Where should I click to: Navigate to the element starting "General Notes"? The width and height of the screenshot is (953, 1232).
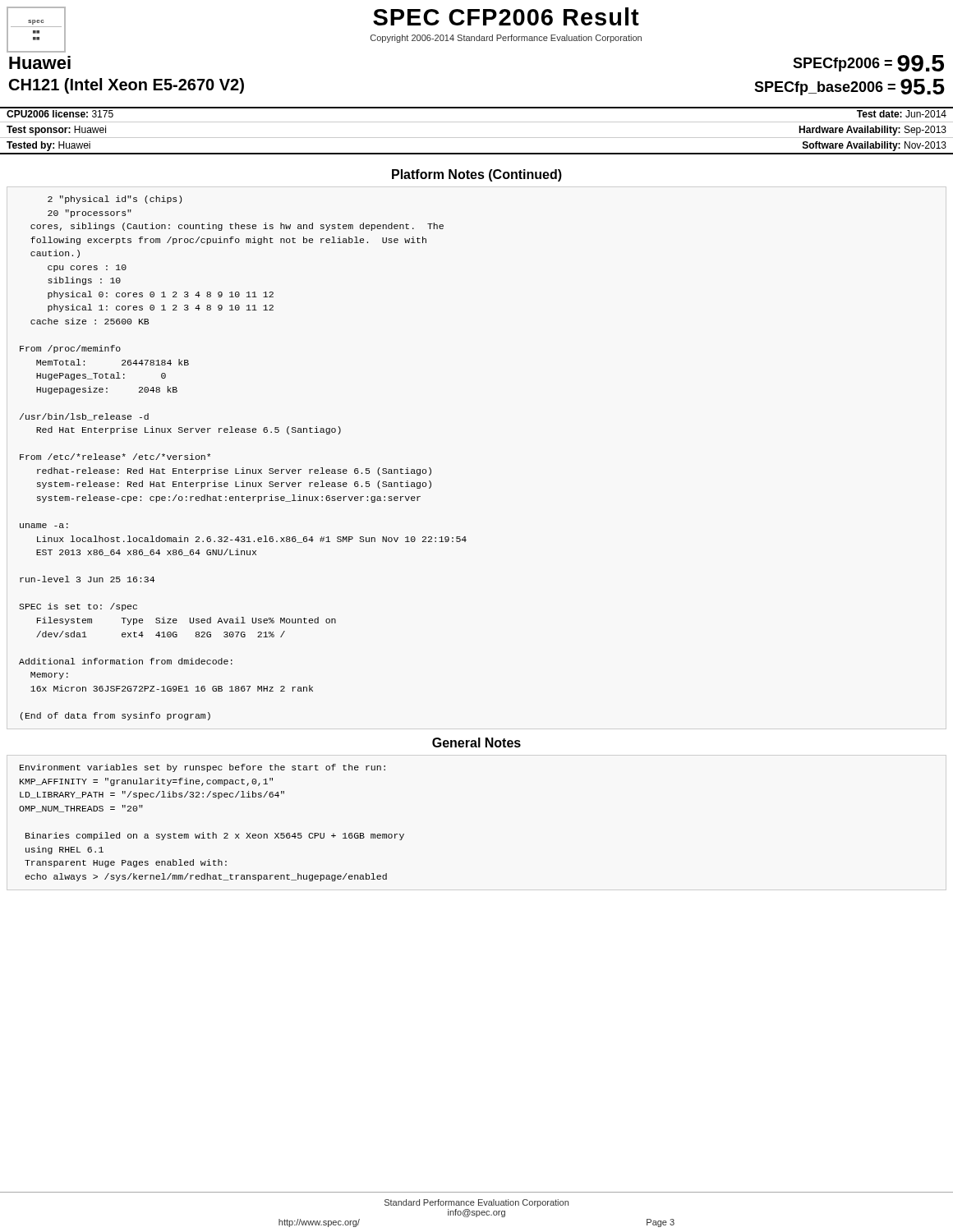(476, 743)
